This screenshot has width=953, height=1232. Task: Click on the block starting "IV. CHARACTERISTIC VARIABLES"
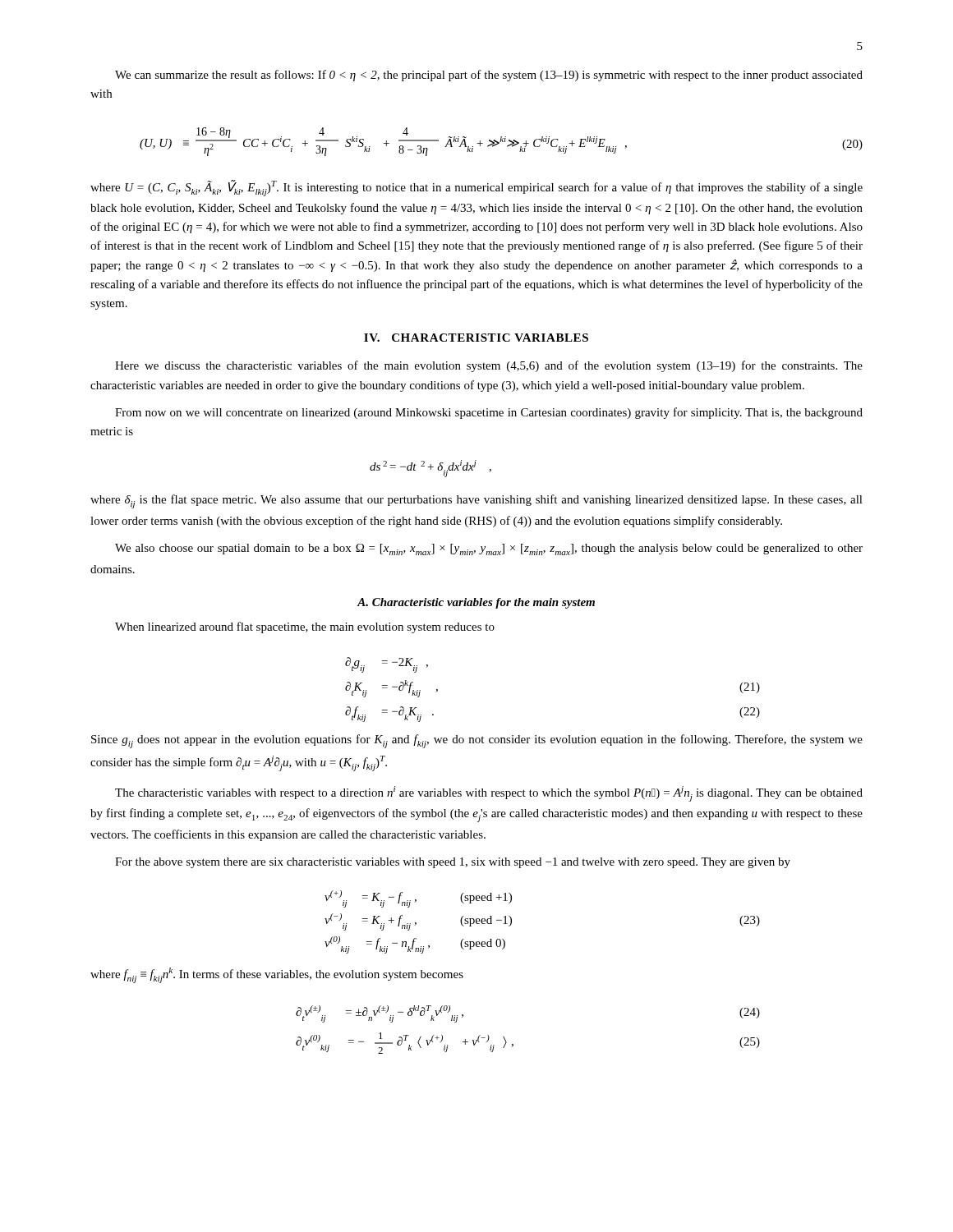[476, 338]
